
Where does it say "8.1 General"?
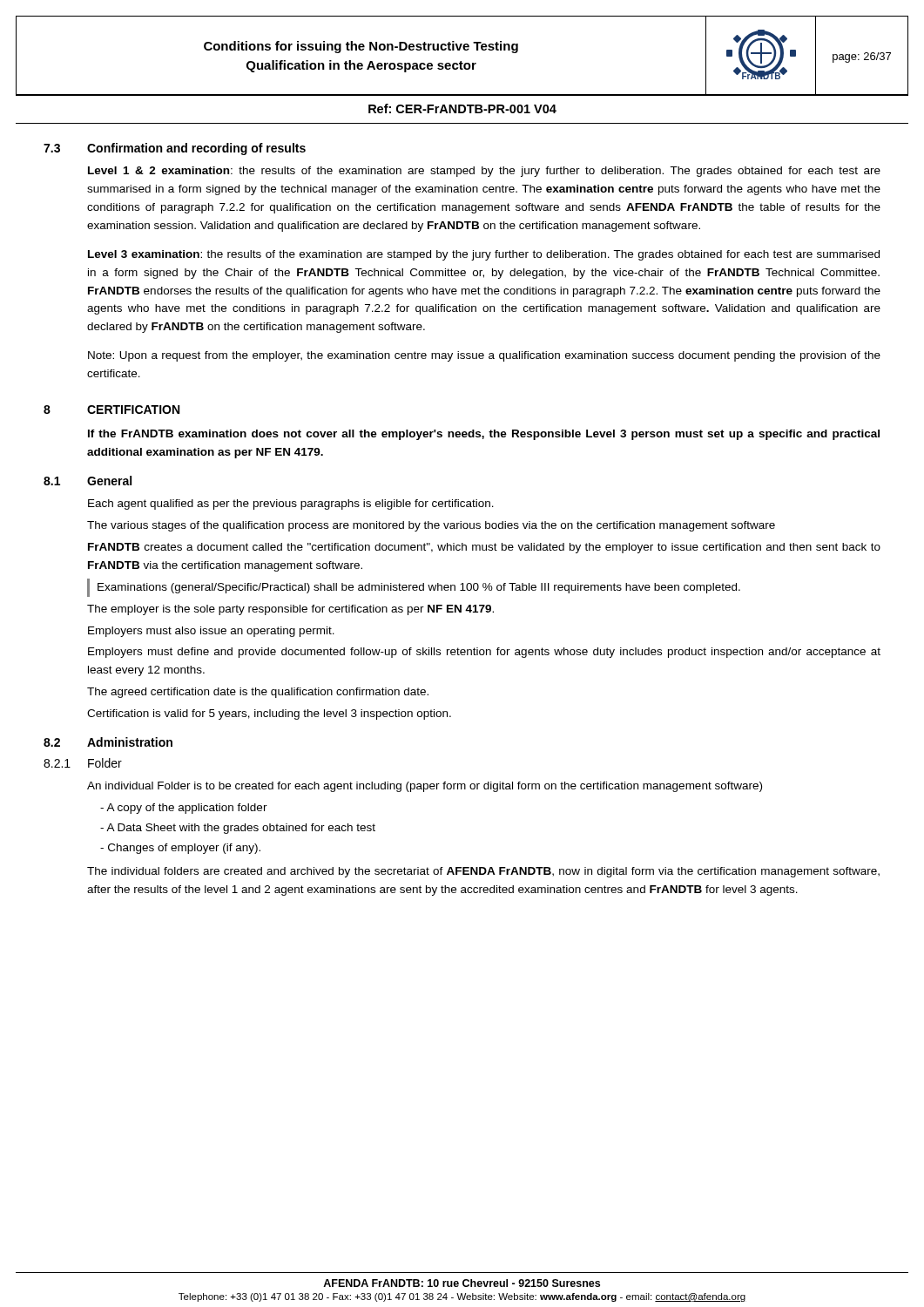click(x=88, y=481)
